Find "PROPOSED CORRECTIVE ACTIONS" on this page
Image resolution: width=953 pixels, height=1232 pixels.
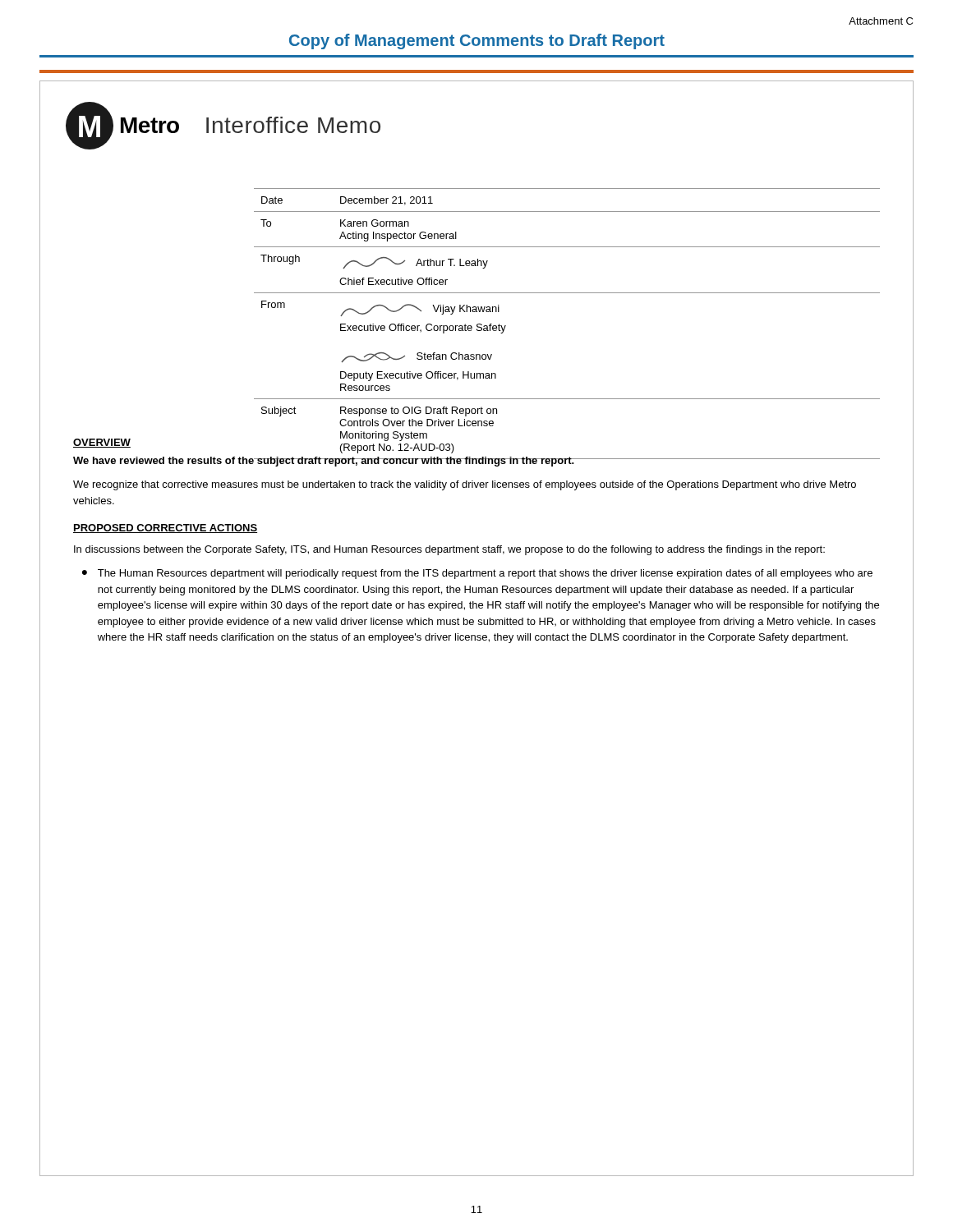(165, 528)
